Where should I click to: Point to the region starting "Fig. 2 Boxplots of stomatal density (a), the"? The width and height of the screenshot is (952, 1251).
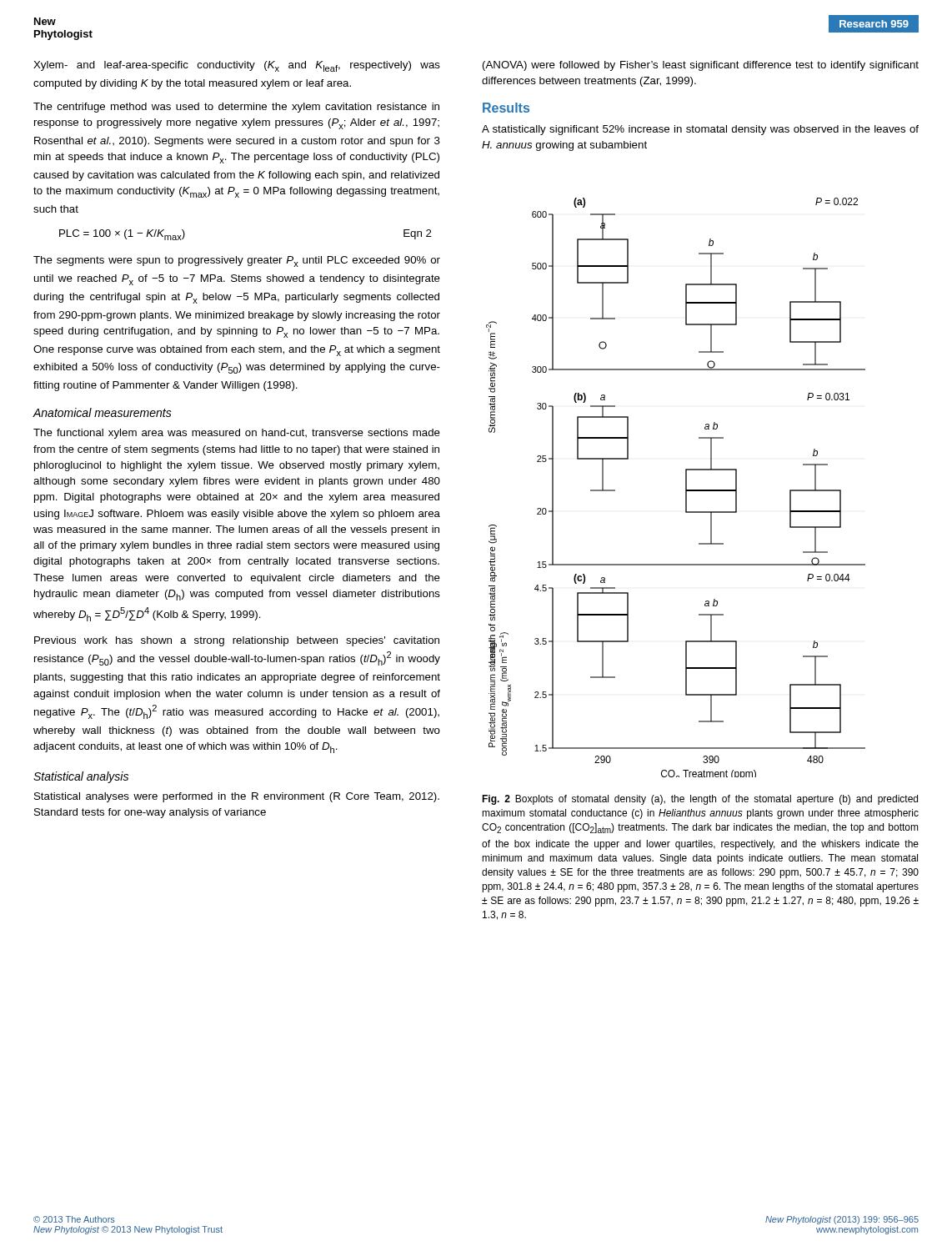[700, 857]
